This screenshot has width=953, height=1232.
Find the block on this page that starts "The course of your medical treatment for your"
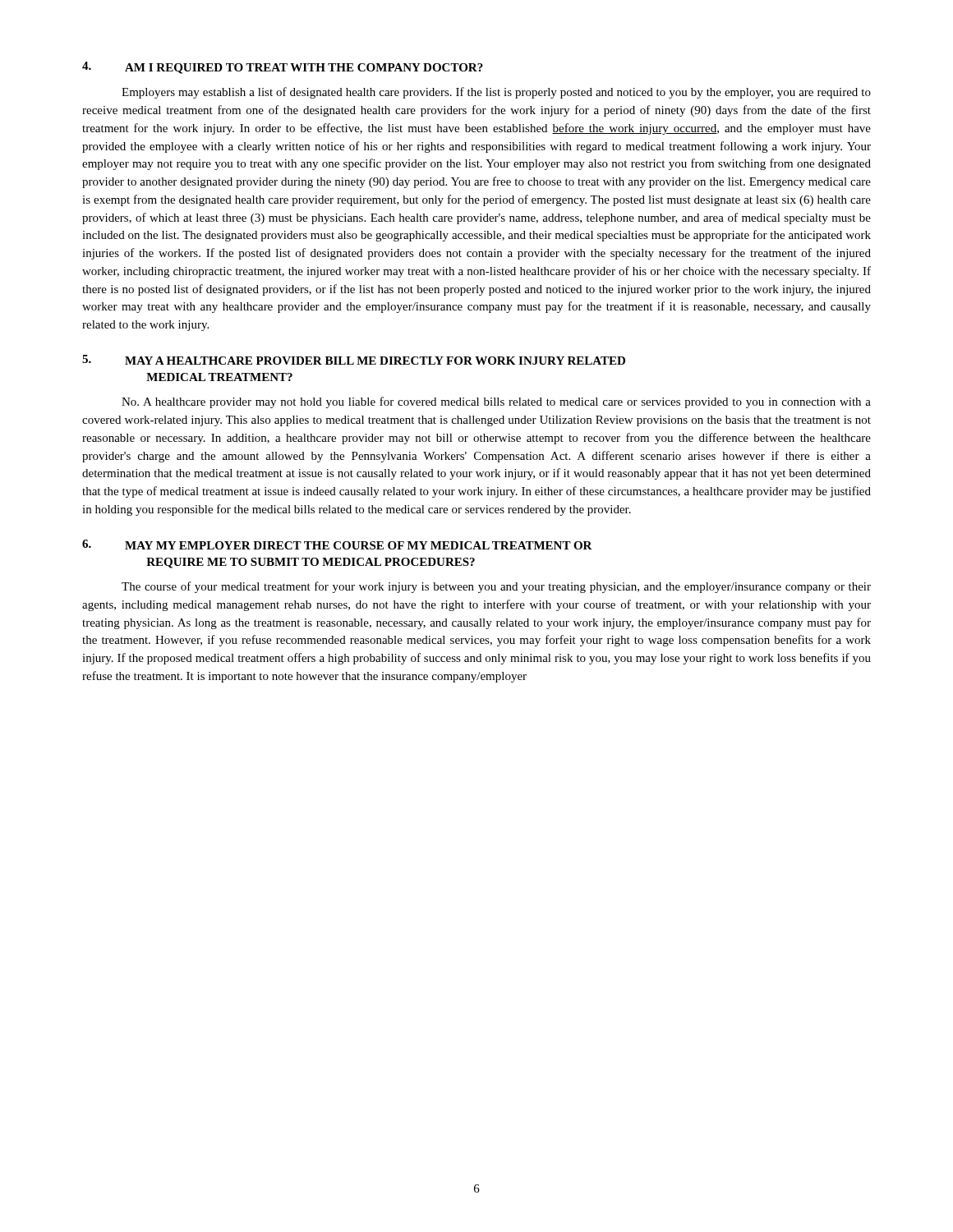[x=476, y=631]
